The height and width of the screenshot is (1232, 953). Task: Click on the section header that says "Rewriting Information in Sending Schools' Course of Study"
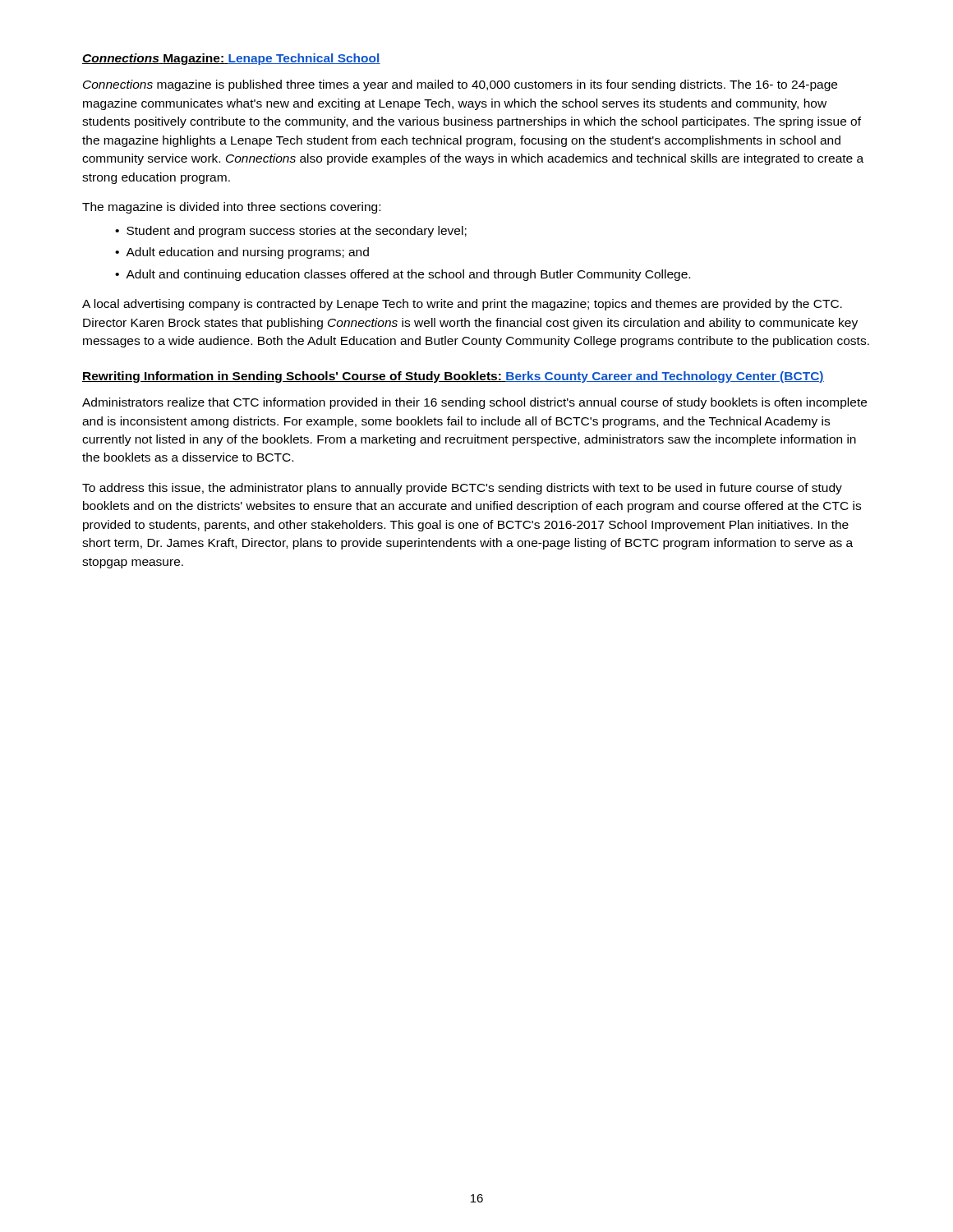coord(453,375)
